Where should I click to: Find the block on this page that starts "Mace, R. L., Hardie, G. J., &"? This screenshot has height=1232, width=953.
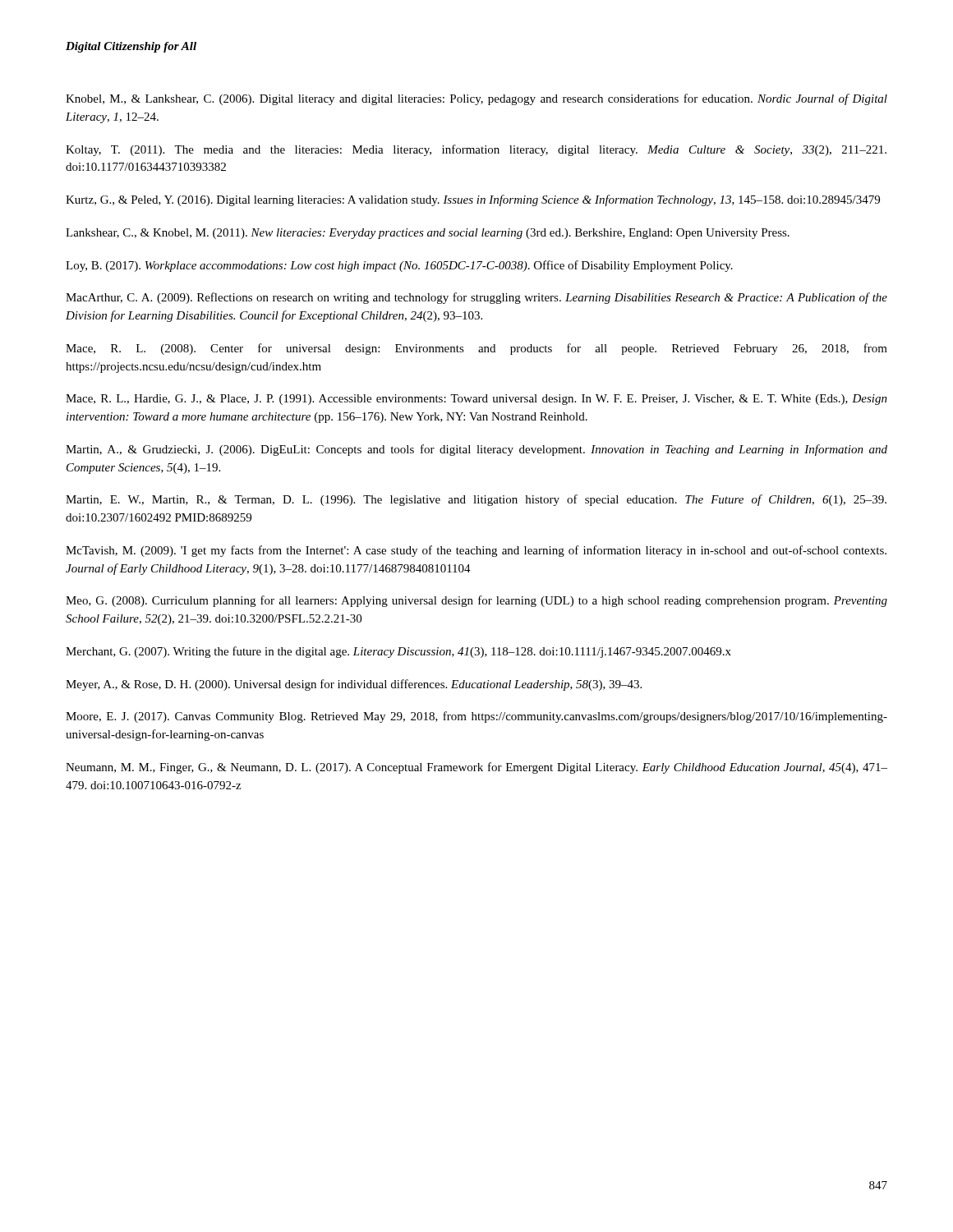(x=476, y=407)
